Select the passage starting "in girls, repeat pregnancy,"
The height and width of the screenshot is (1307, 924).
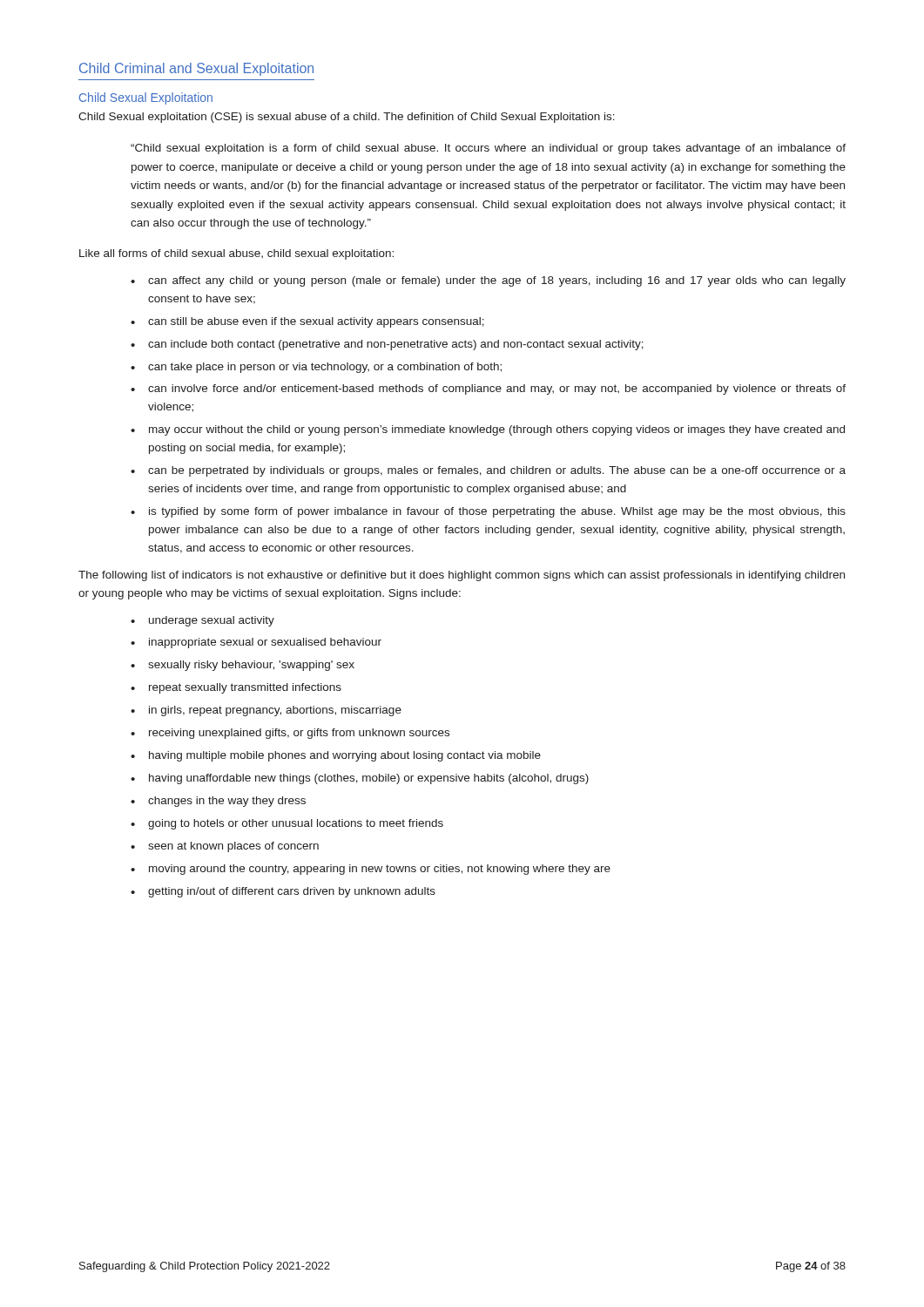(275, 710)
